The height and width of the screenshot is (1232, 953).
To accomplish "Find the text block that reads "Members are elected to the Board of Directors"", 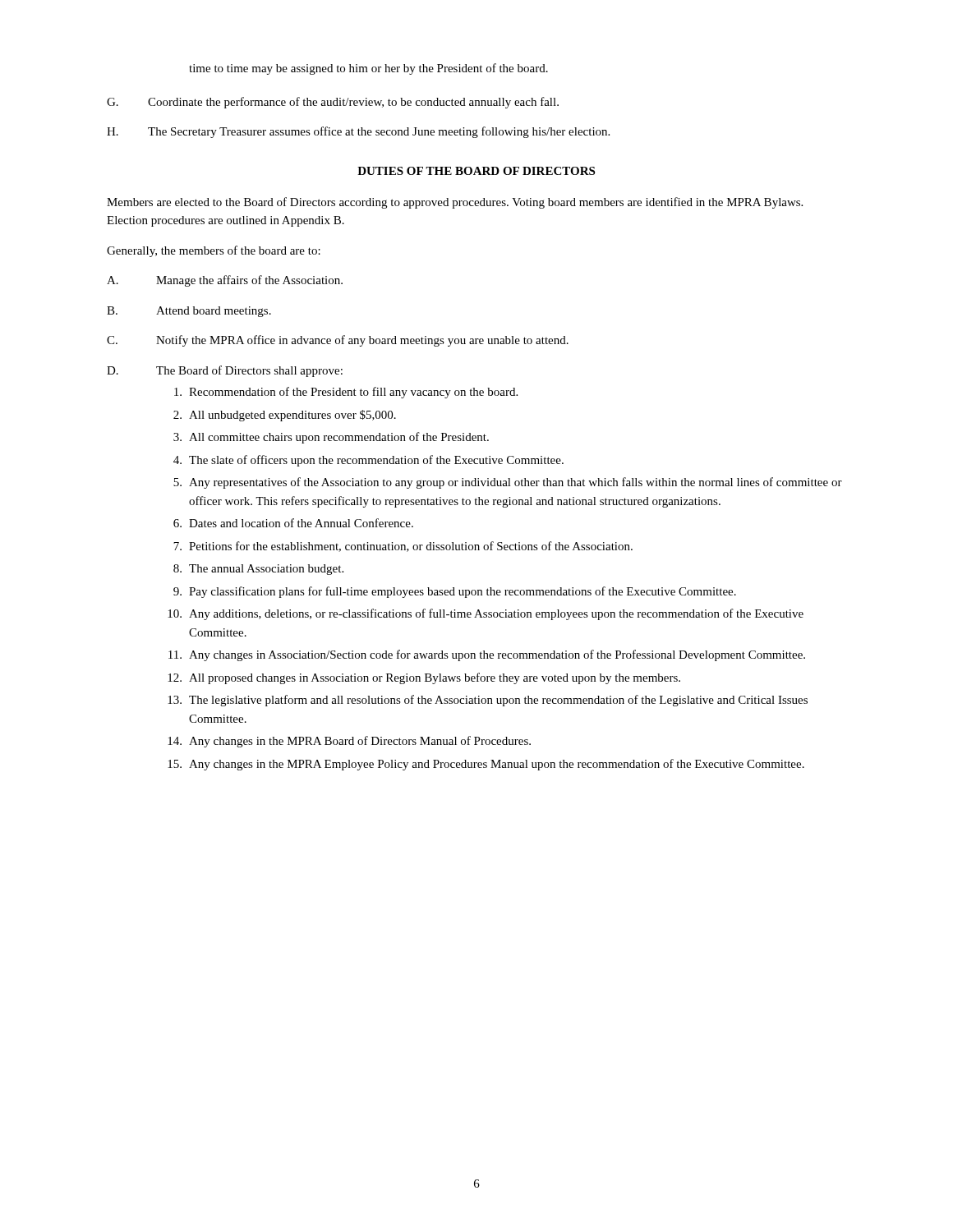I will (455, 211).
